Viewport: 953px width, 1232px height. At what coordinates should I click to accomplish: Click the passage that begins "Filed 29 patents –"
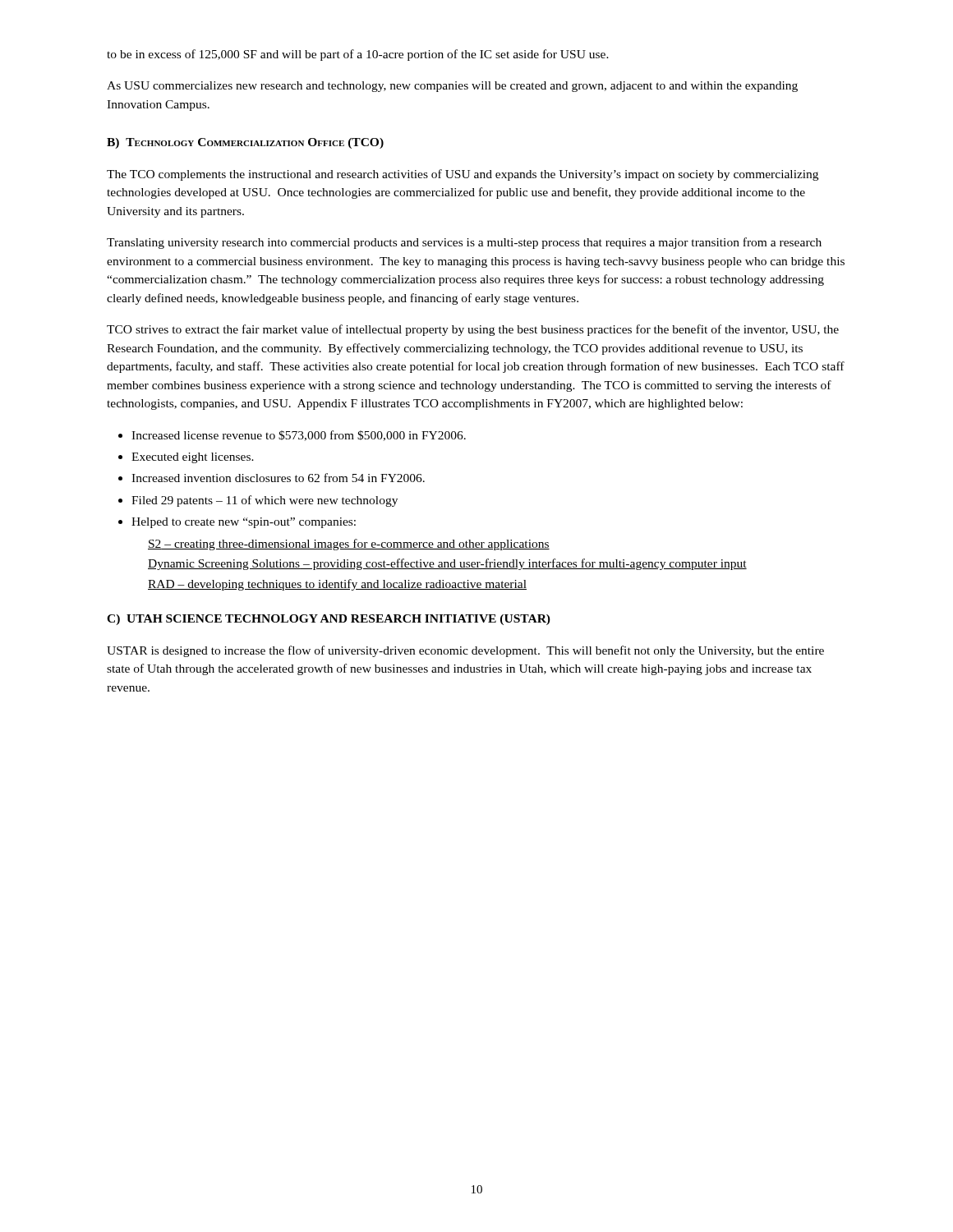point(265,500)
